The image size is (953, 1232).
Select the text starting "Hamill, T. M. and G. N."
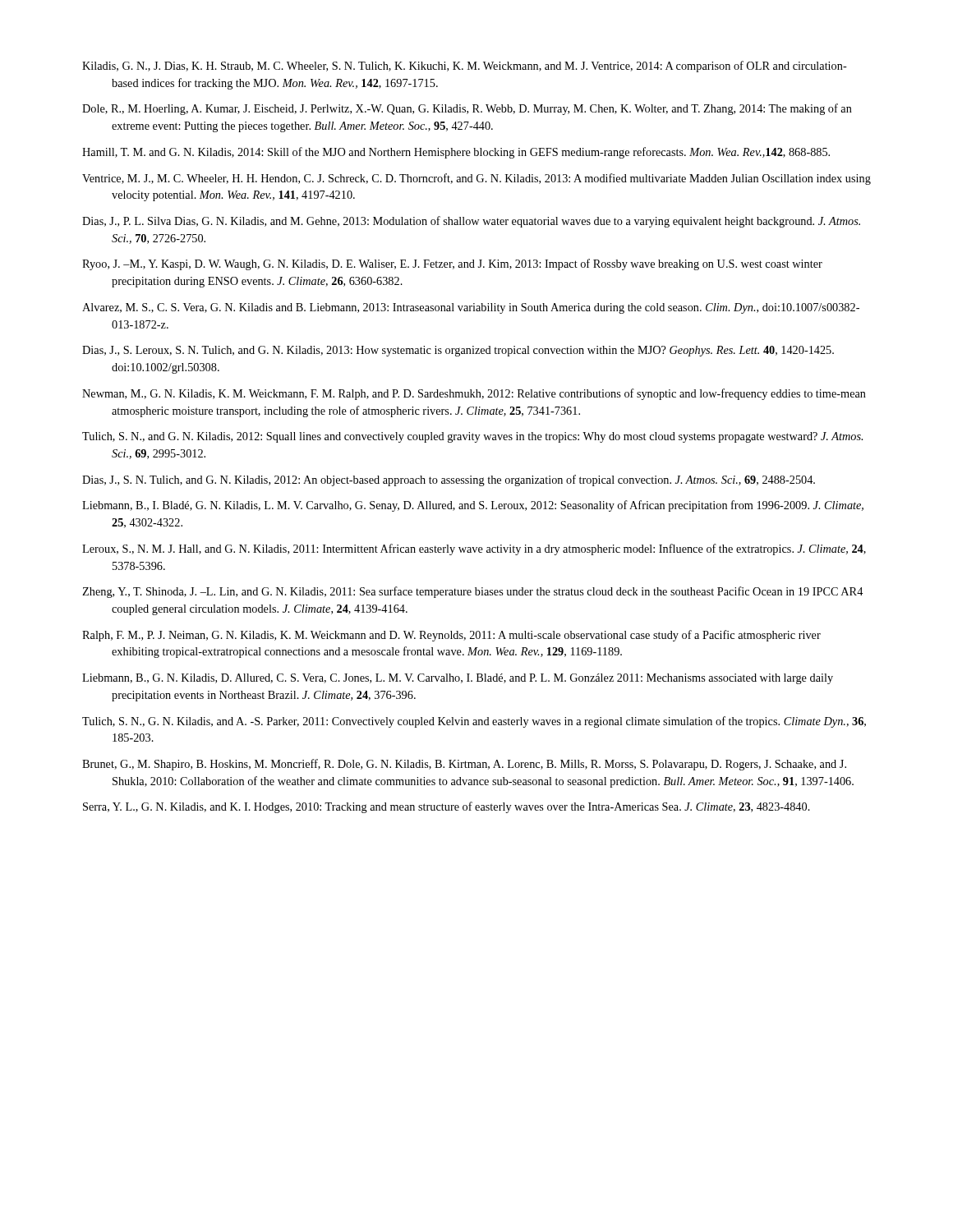(x=456, y=152)
